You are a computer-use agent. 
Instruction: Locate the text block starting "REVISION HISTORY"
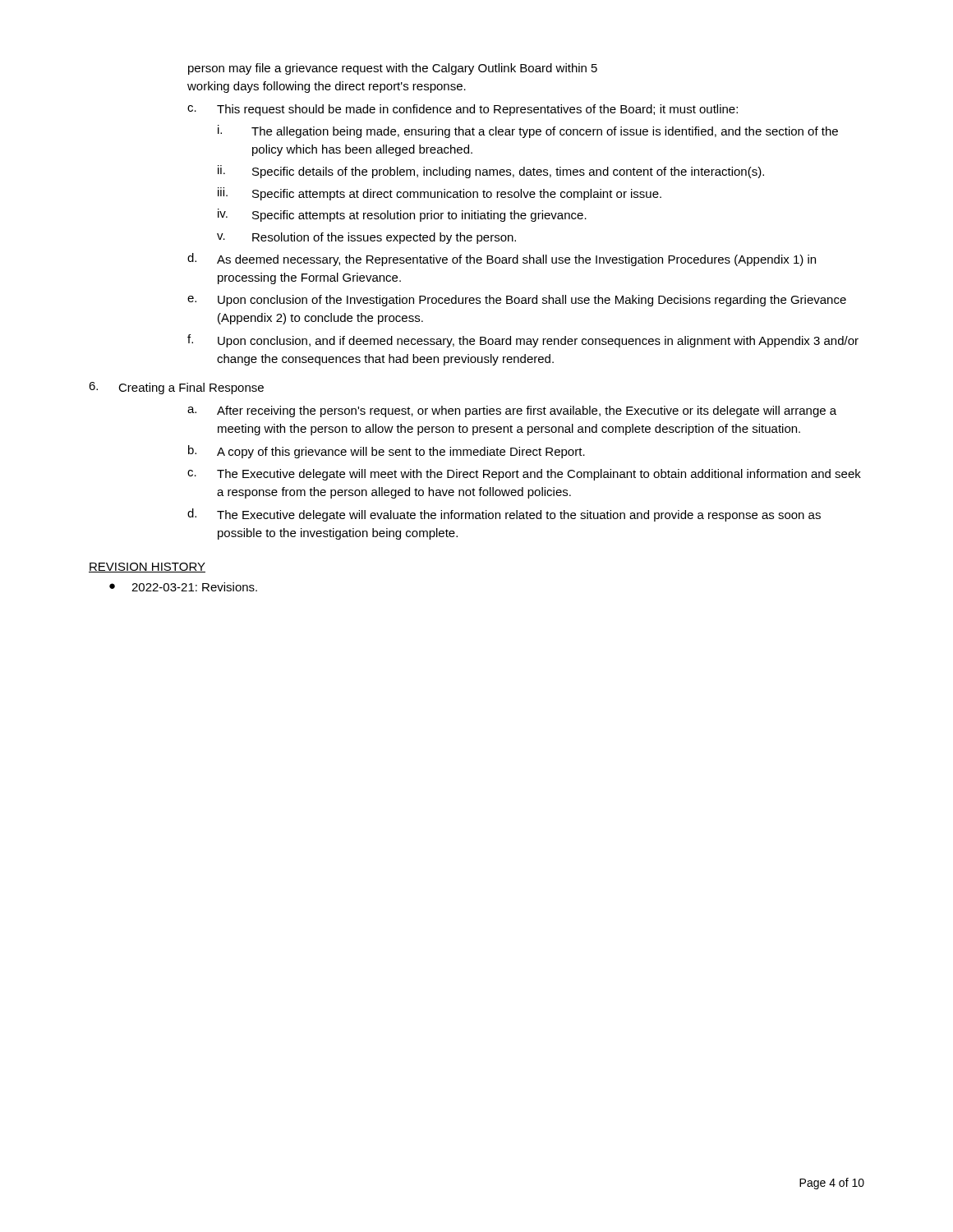[x=147, y=567]
